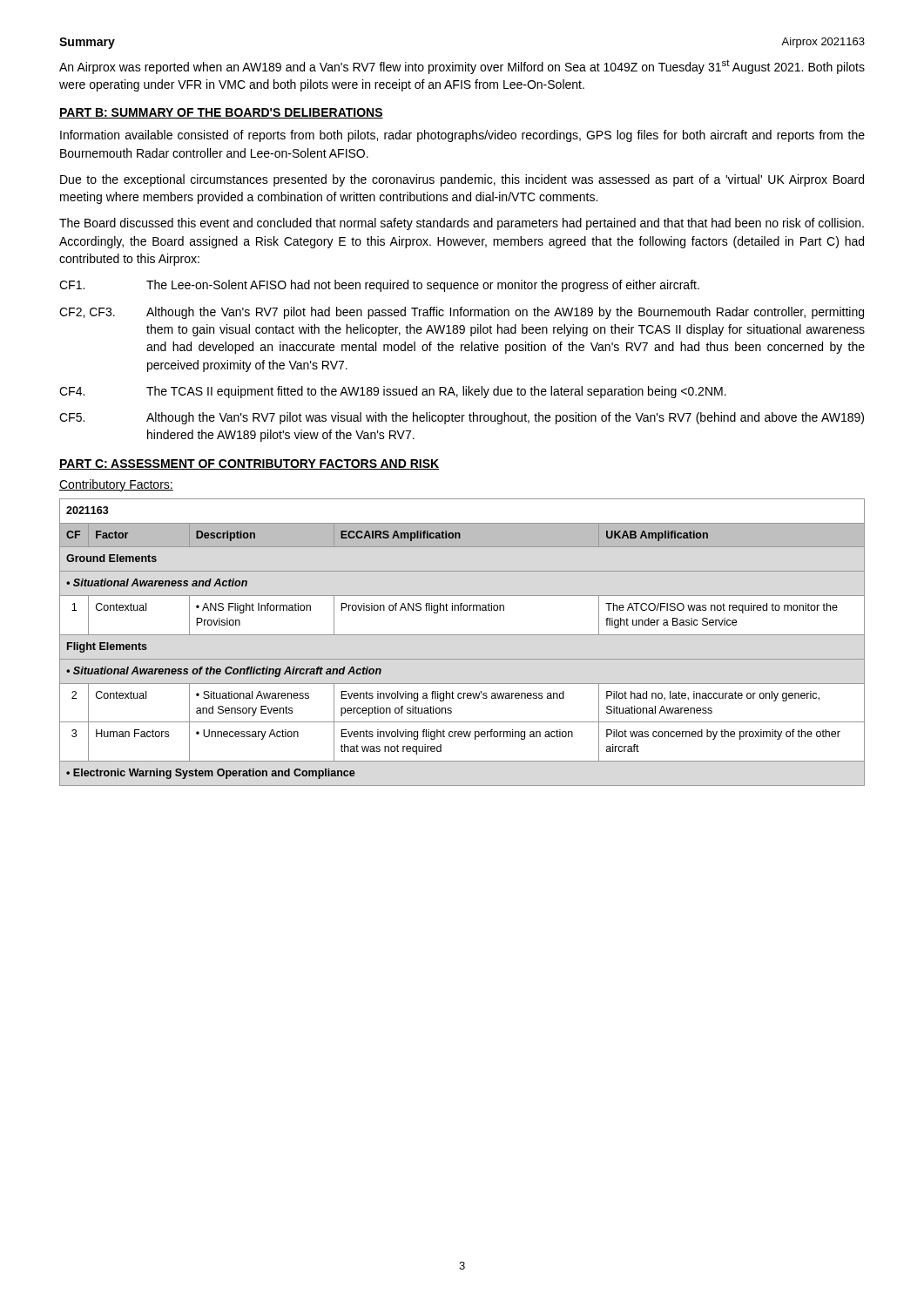Viewport: 924px width, 1307px height.
Task: Find the text containing "Contributory Factors:"
Action: tap(116, 484)
